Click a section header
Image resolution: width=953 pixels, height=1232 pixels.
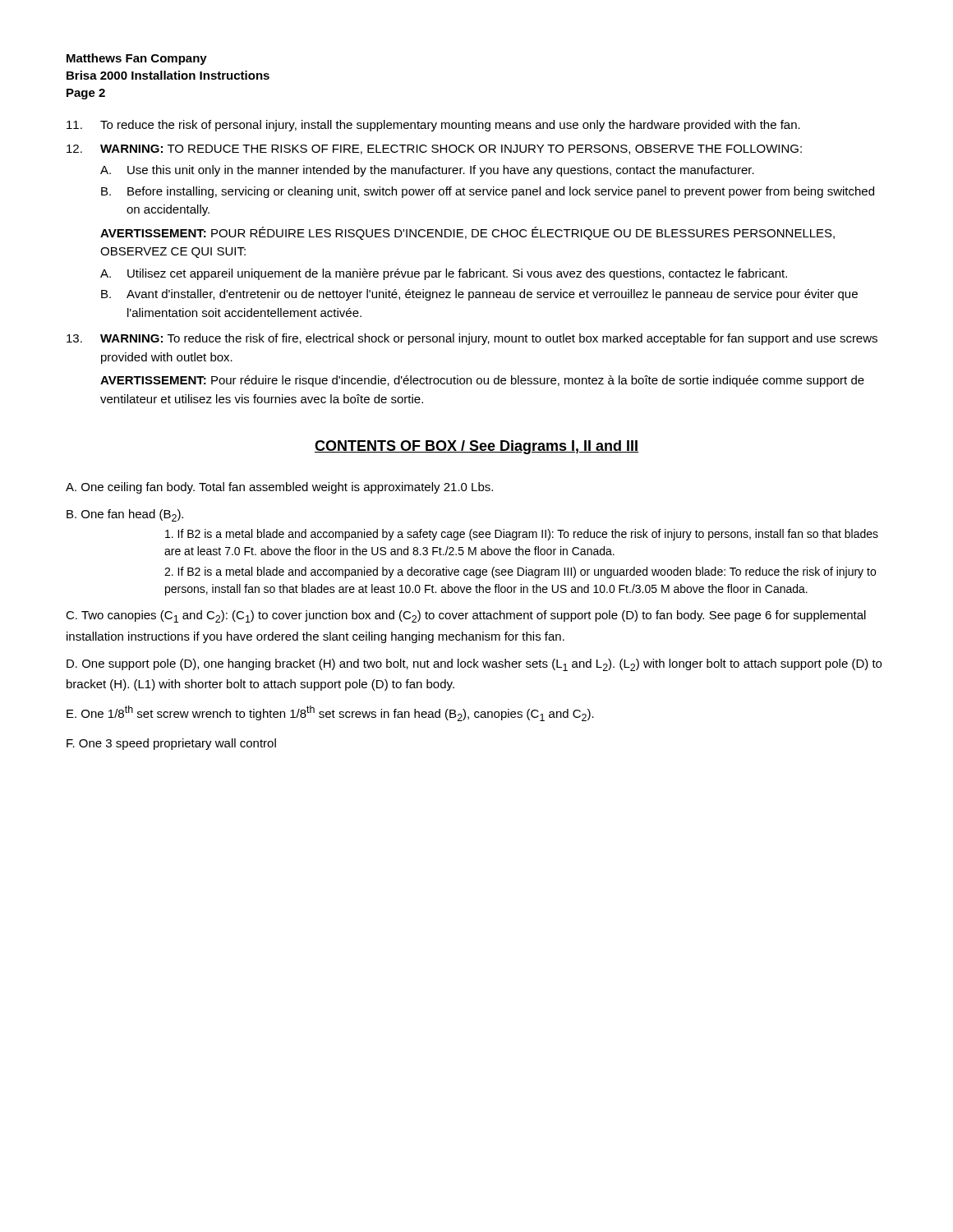click(x=476, y=446)
